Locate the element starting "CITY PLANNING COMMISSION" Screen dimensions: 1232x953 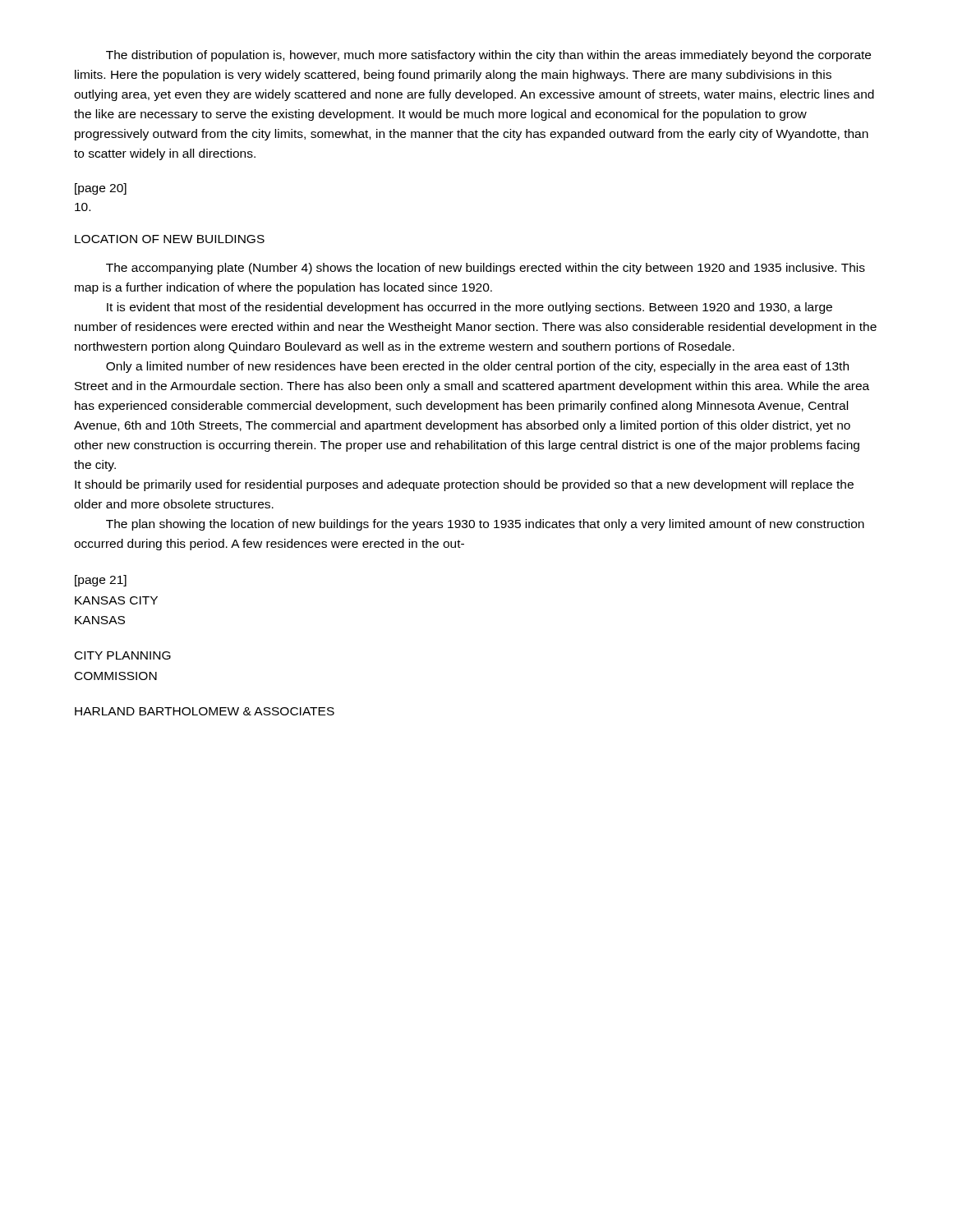pos(123,665)
